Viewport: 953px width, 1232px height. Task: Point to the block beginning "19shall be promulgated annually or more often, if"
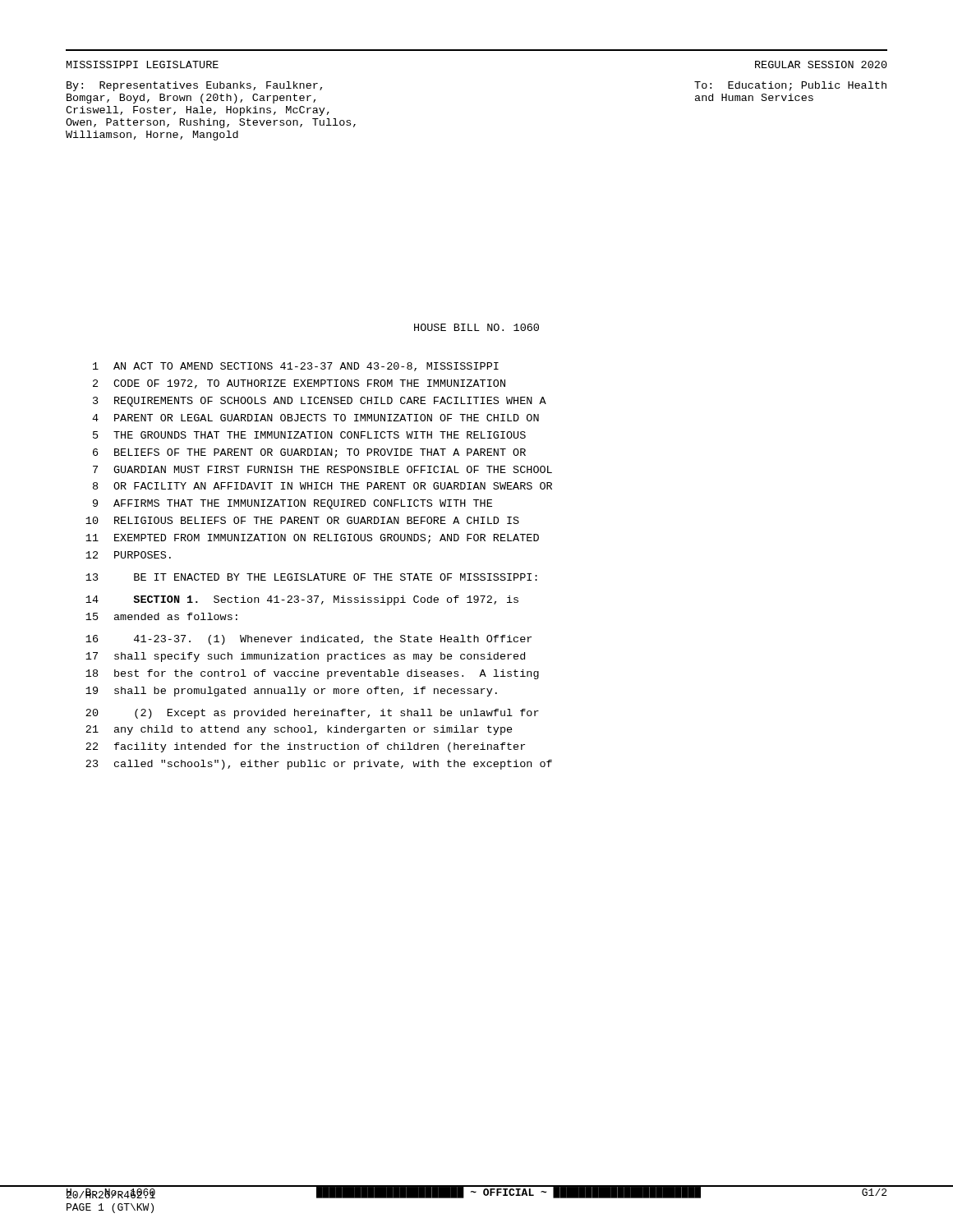point(476,692)
